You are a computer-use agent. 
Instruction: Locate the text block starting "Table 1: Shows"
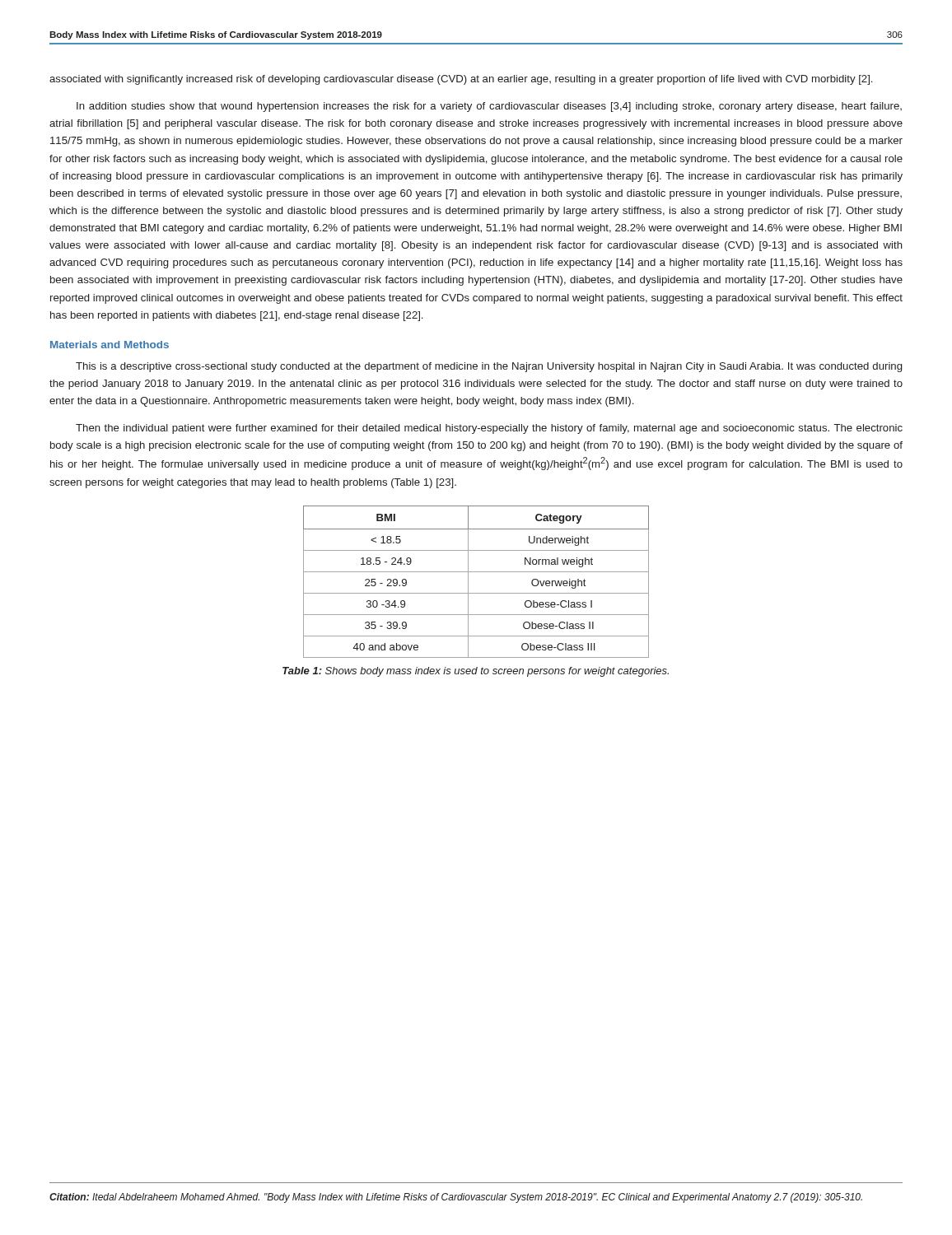pos(476,671)
